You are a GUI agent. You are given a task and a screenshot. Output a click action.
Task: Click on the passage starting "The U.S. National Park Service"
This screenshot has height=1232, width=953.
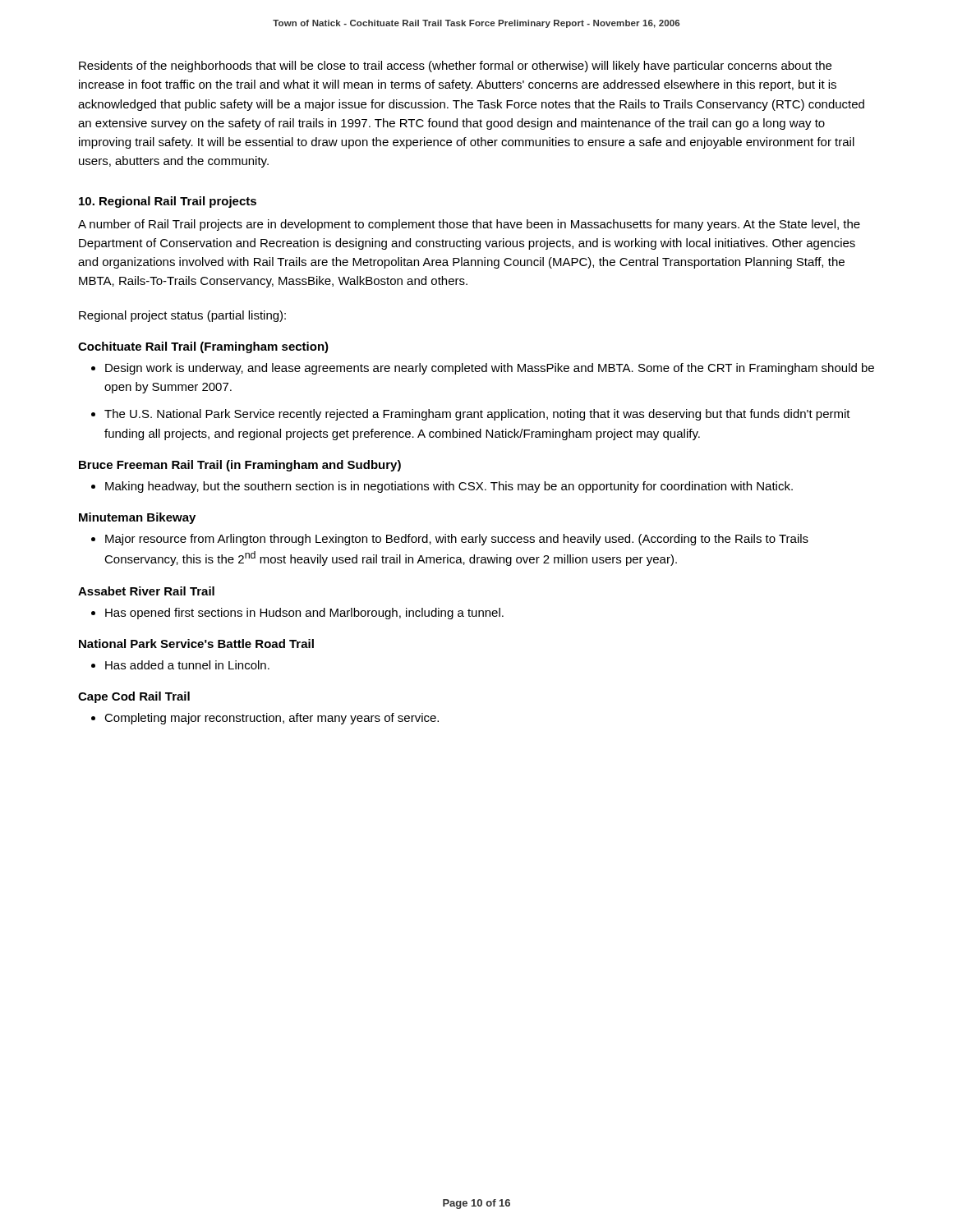pos(477,423)
